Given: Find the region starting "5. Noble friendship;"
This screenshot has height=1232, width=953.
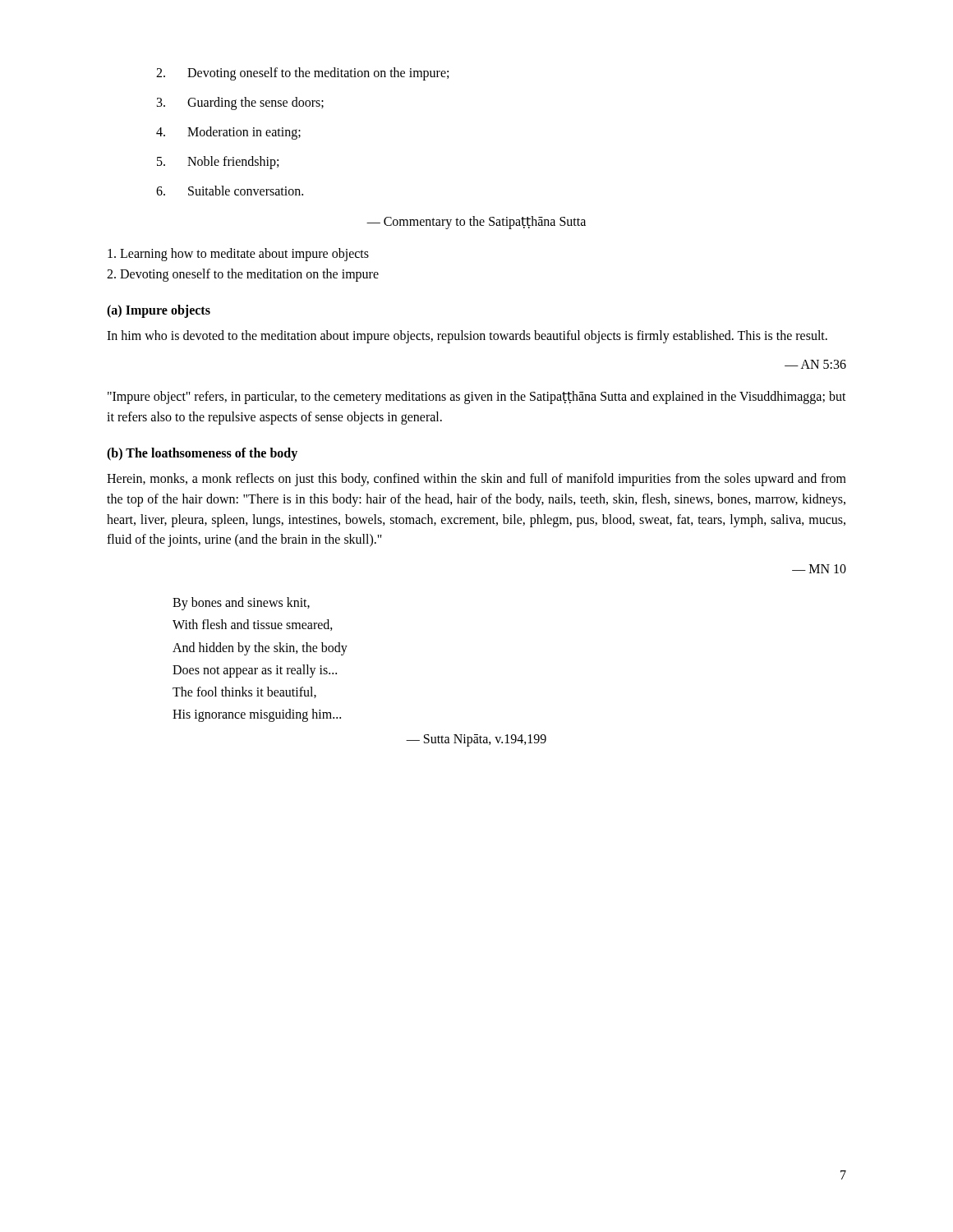Looking at the screenshot, I should click(x=218, y=162).
